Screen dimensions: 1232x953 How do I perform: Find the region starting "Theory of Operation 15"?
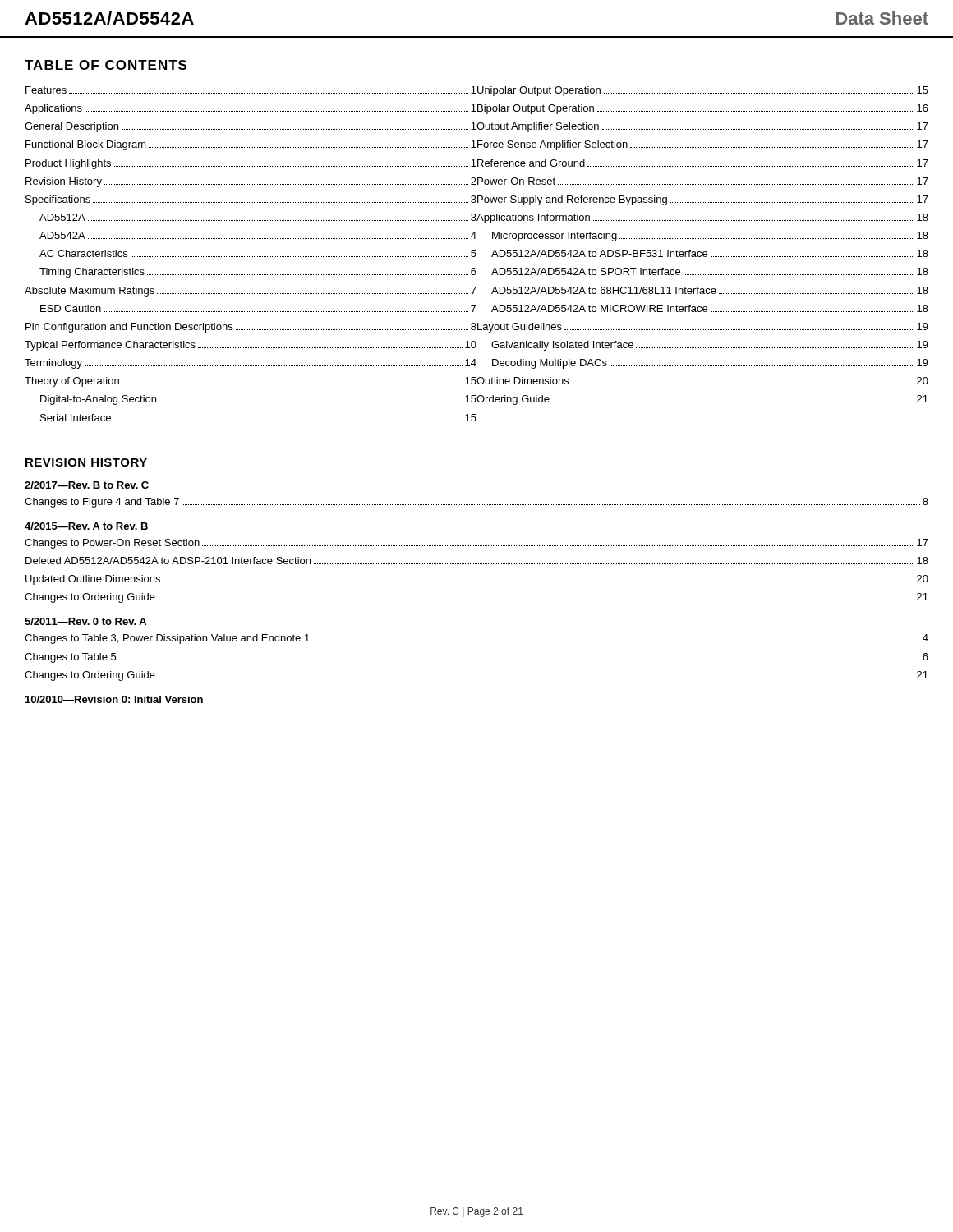251,381
